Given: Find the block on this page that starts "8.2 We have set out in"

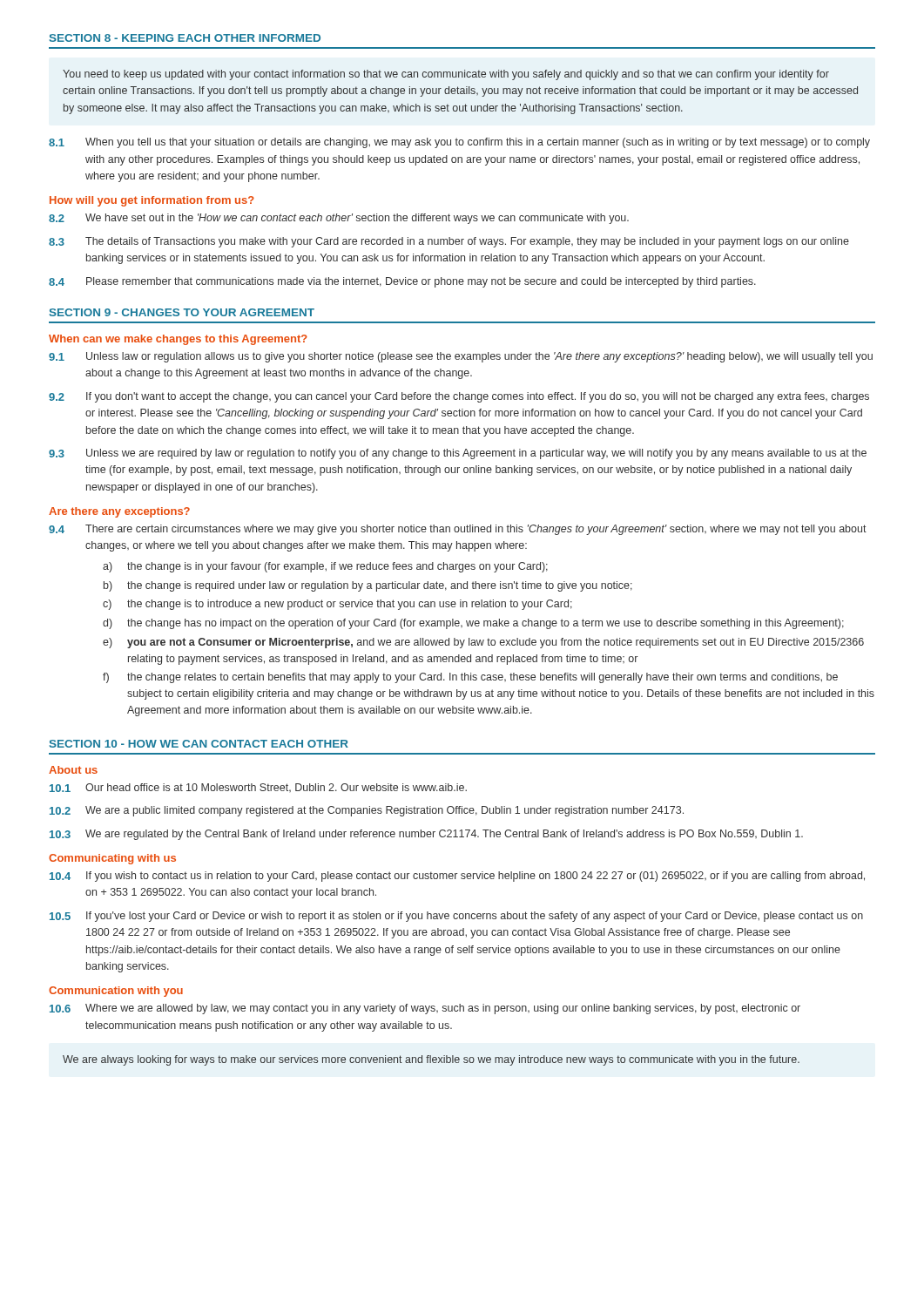Looking at the screenshot, I should [462, 219].
